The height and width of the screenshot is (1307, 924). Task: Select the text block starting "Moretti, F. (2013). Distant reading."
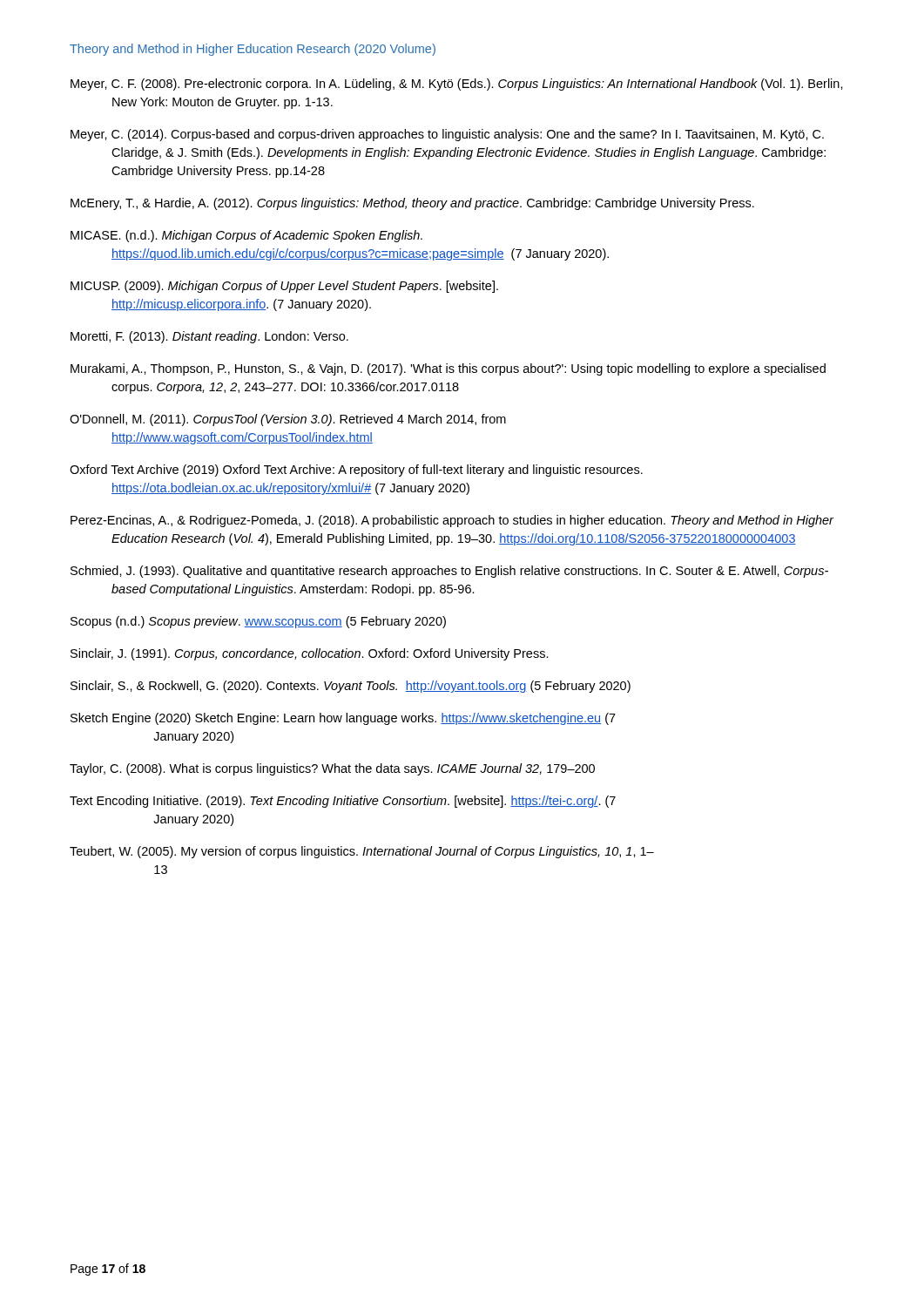(209, 336)
